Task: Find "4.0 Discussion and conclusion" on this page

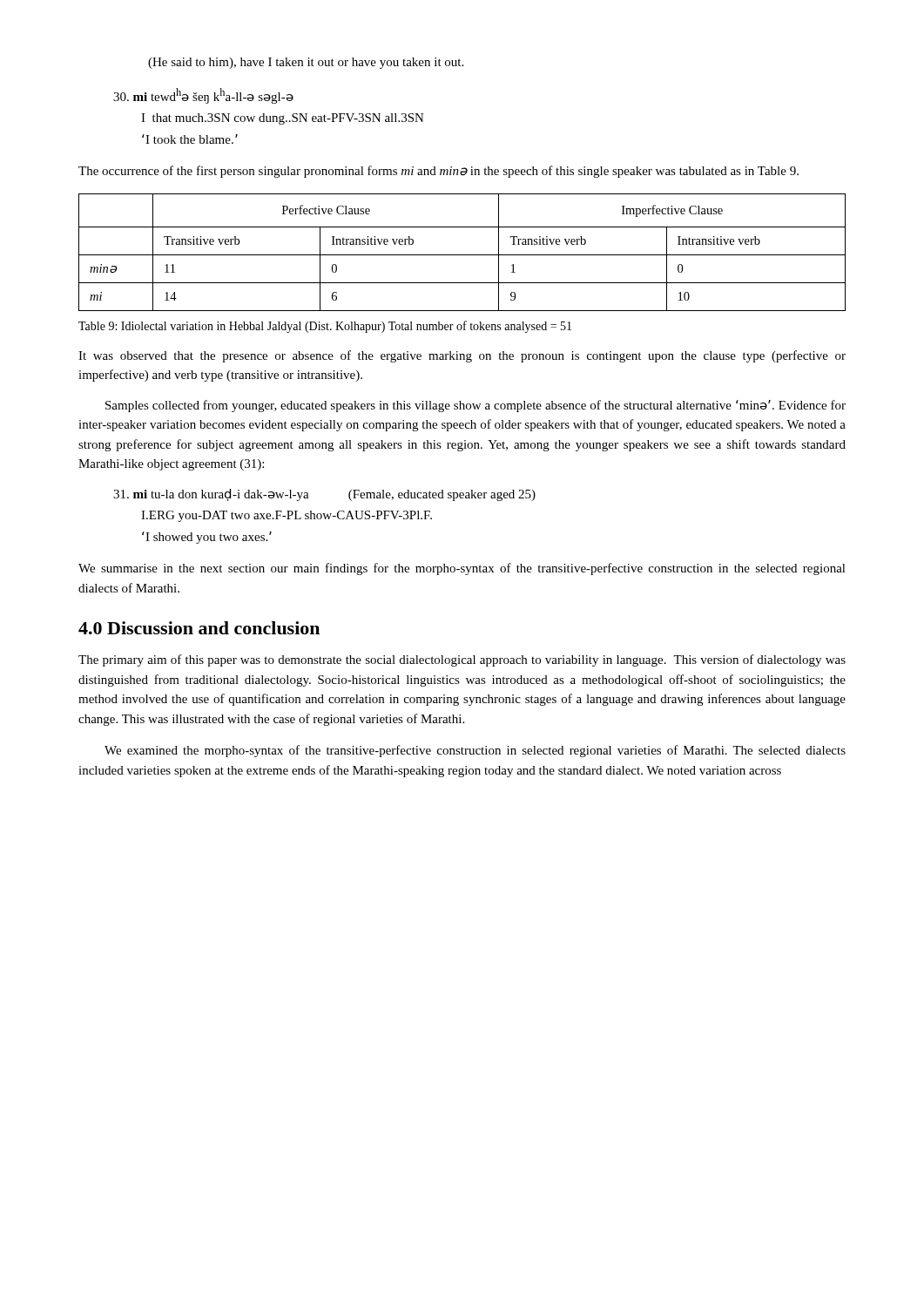Action: pos(199,628)
